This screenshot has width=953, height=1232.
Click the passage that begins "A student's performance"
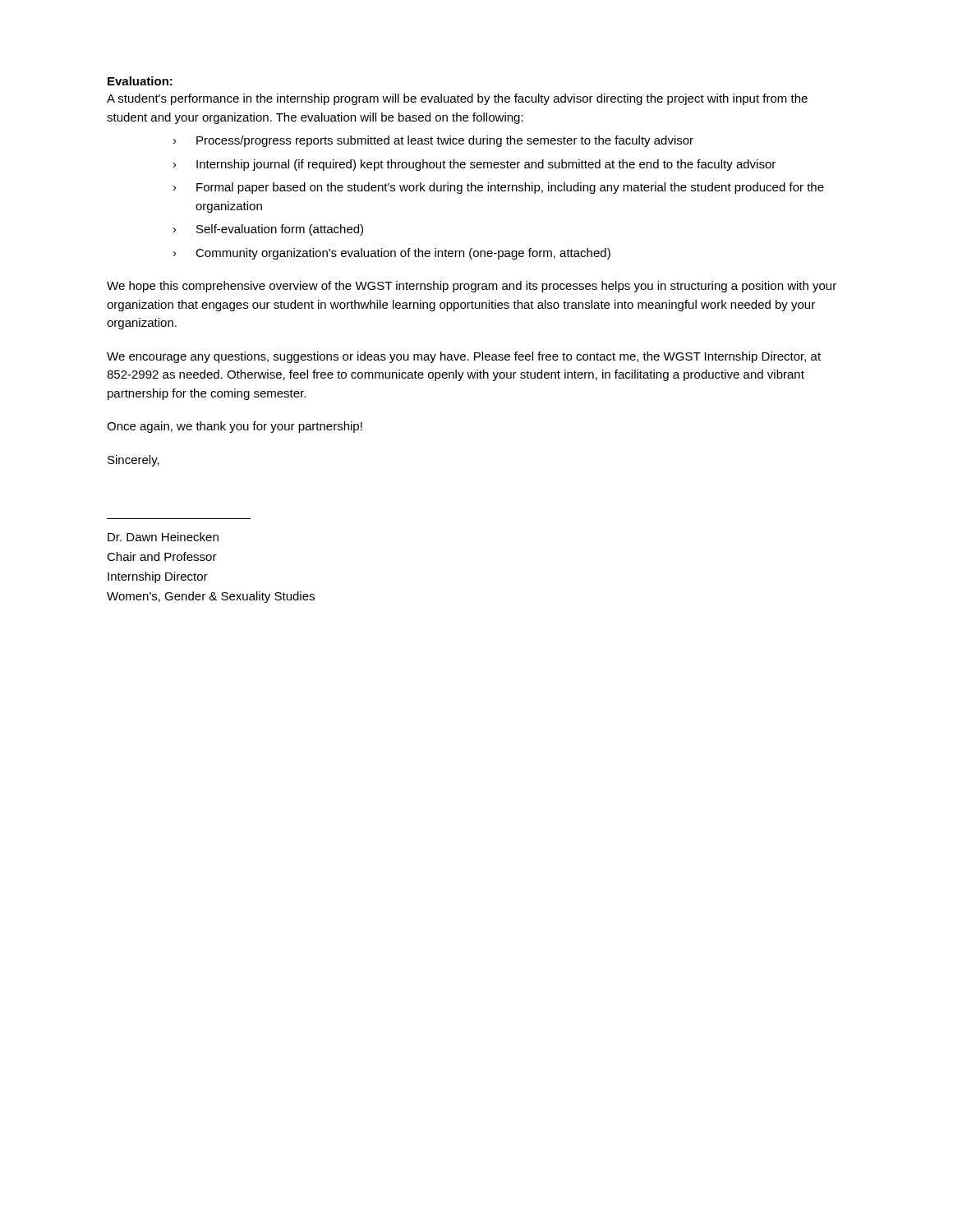click(x=457, y=107)
